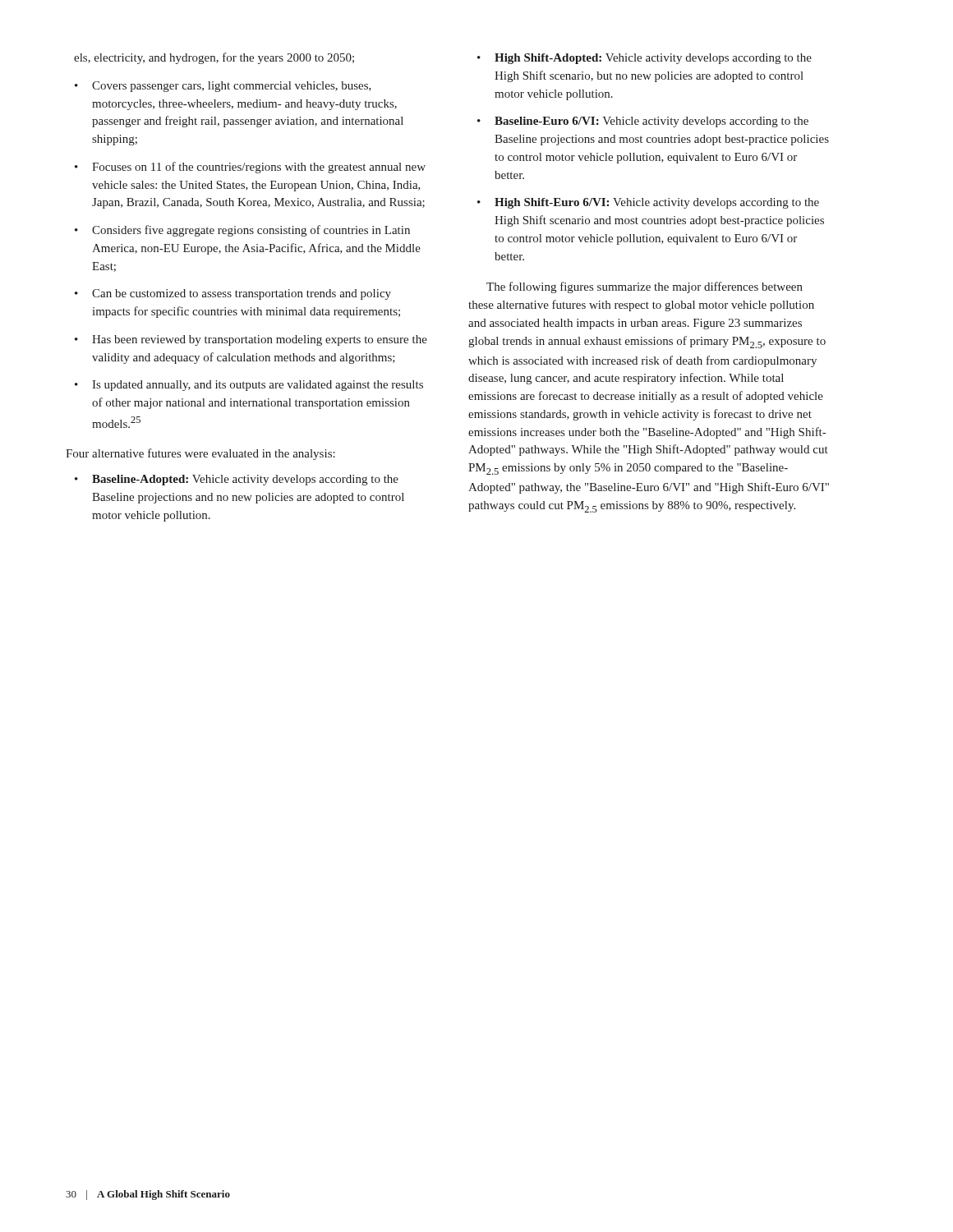
Task: Locate the block of text that opens with "• Baseline-Adopted: Vehicle activity"
Action: click(251, 498)
